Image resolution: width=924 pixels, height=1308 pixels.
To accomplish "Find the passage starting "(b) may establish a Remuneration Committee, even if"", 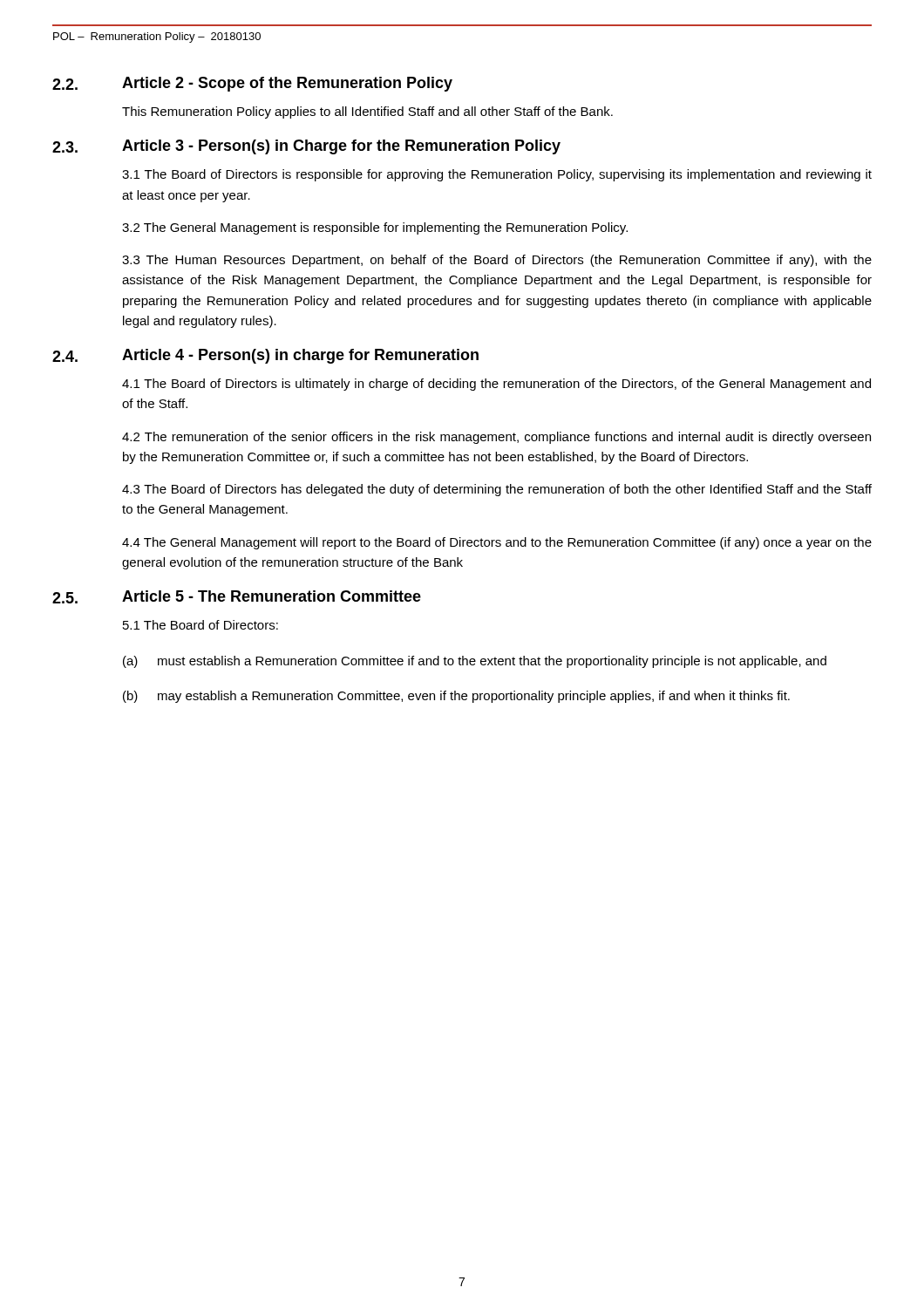I will point(456,695).
